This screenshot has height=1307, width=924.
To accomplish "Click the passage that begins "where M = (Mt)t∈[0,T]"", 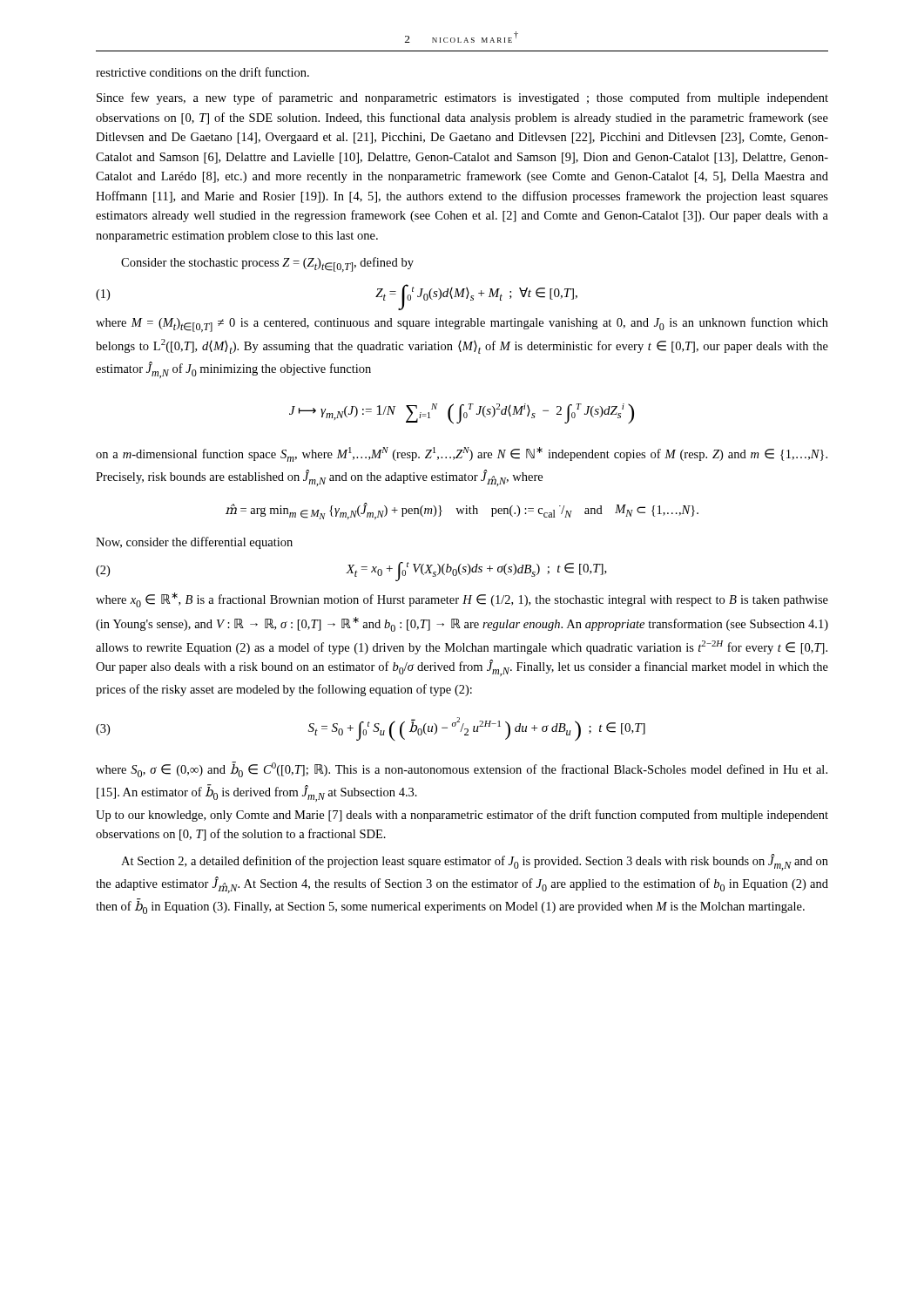I will 462,347.
